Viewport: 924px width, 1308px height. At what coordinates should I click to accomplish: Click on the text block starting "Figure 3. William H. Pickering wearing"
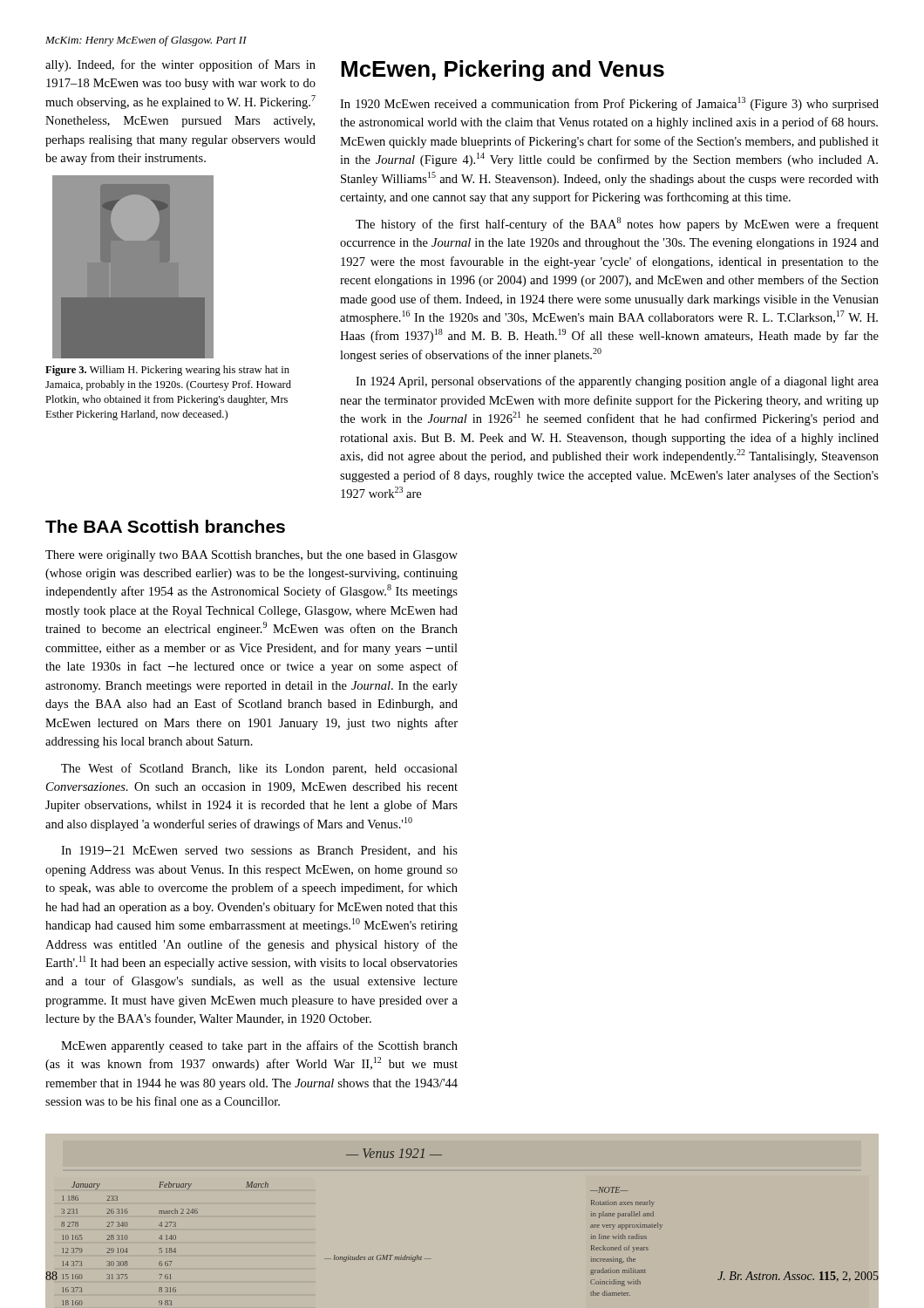(168, 392)
